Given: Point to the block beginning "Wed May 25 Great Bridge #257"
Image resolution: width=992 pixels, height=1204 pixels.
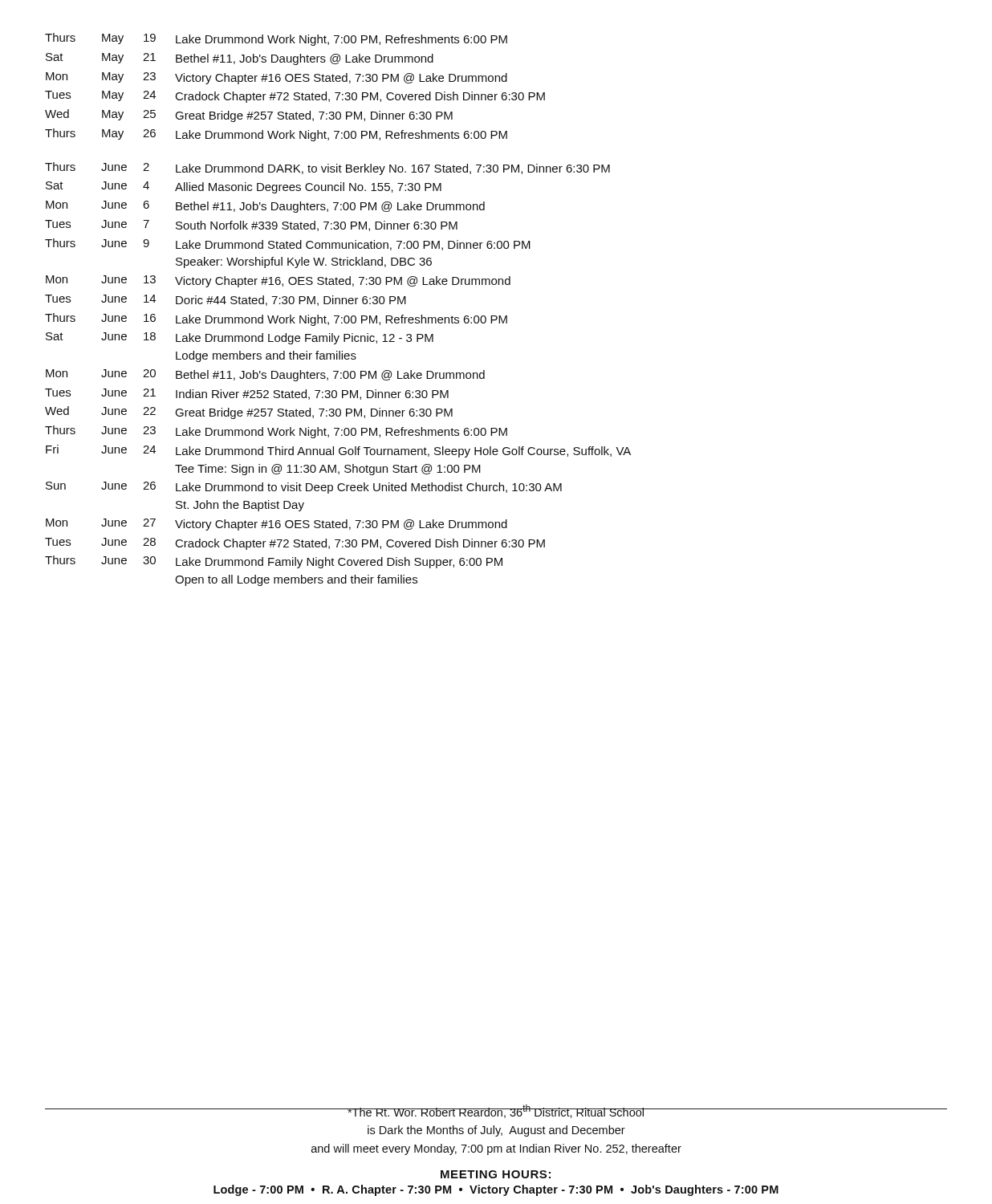Looking at the screenshot, I should (x=249, y=116).
